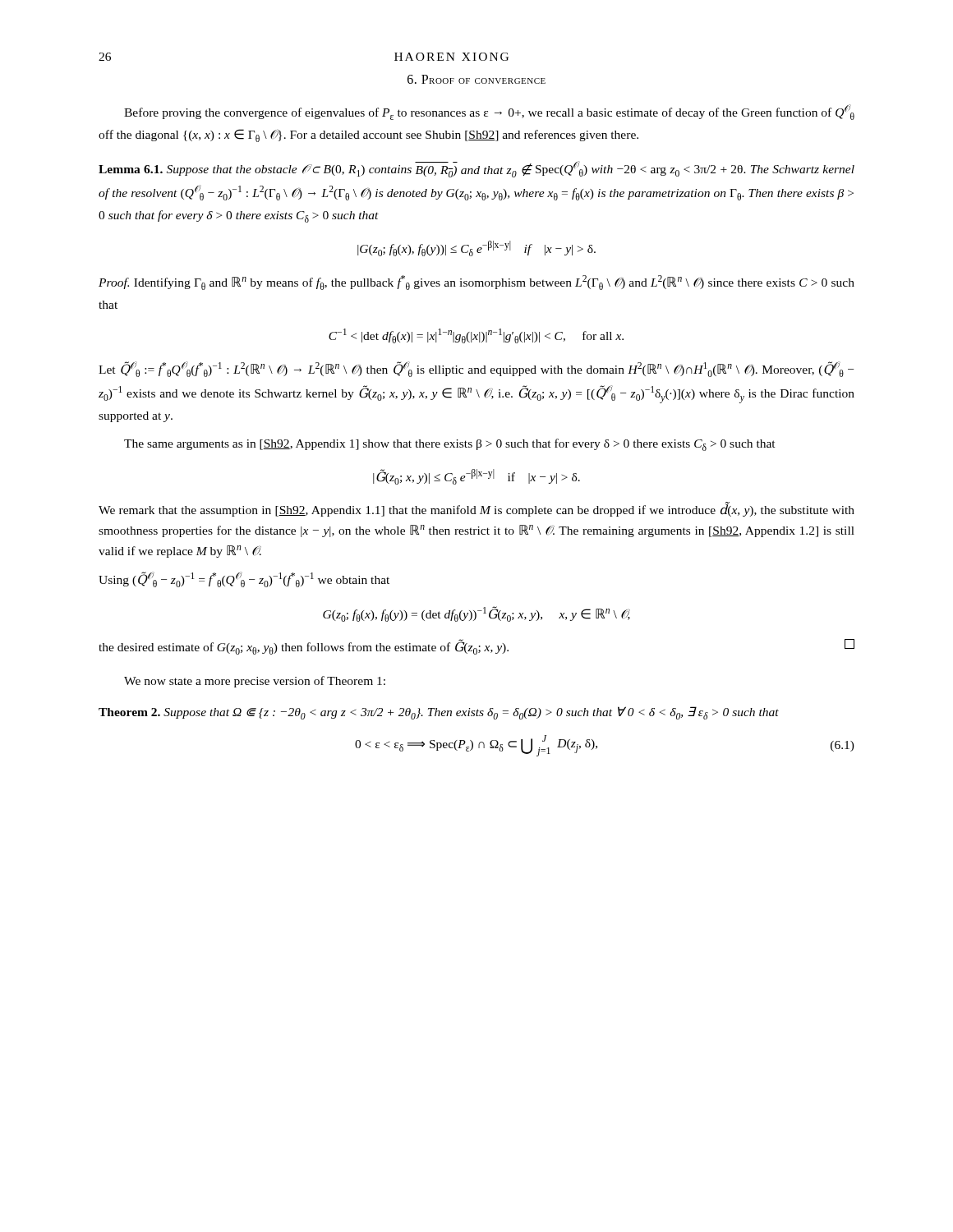Screen dimensions: 1232x953
Task: Click on the text block that reads "Proof. Identifying Γθ and"
Action: tap(476, 293)
